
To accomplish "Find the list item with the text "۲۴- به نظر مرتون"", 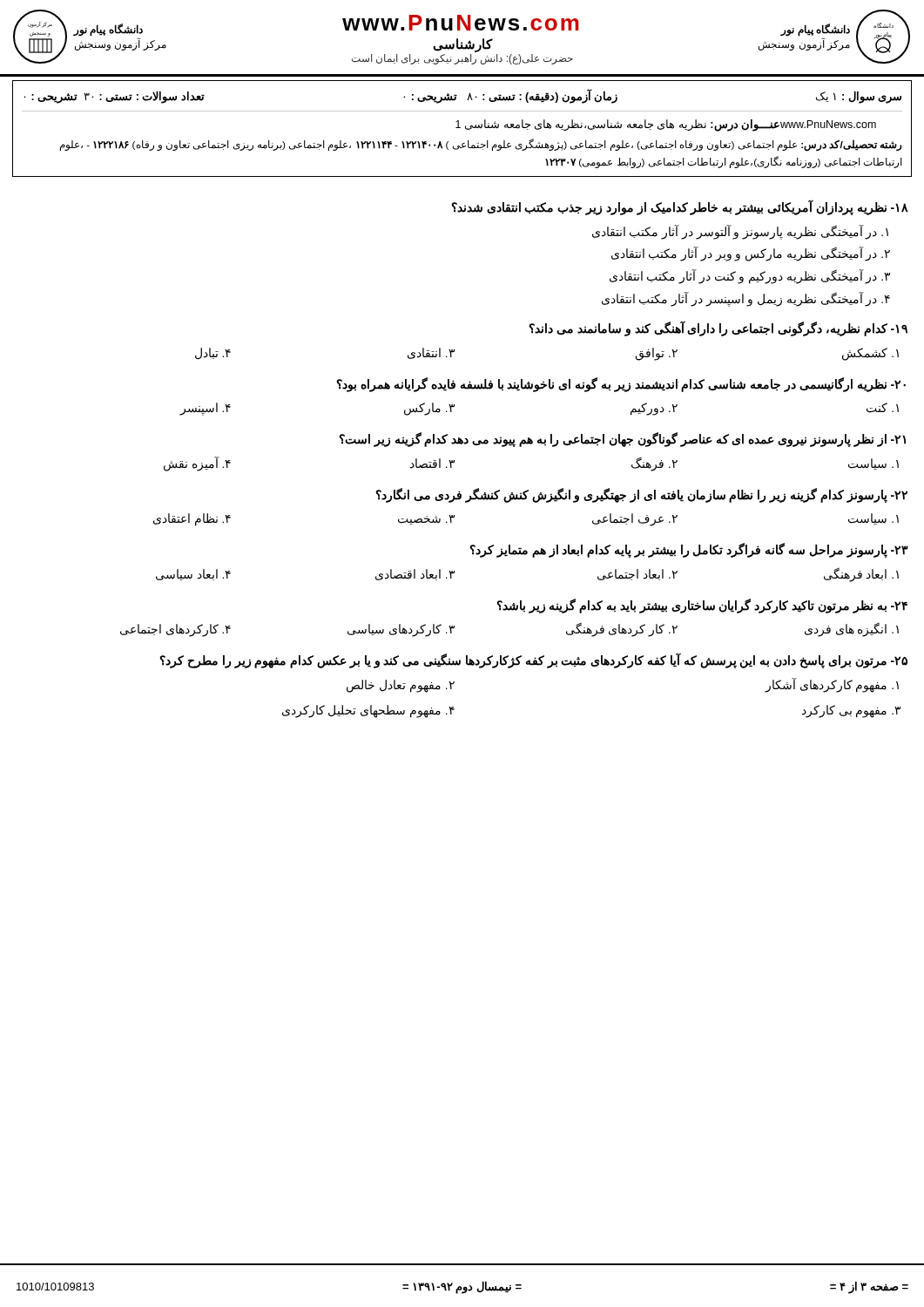I will [702, 606].
